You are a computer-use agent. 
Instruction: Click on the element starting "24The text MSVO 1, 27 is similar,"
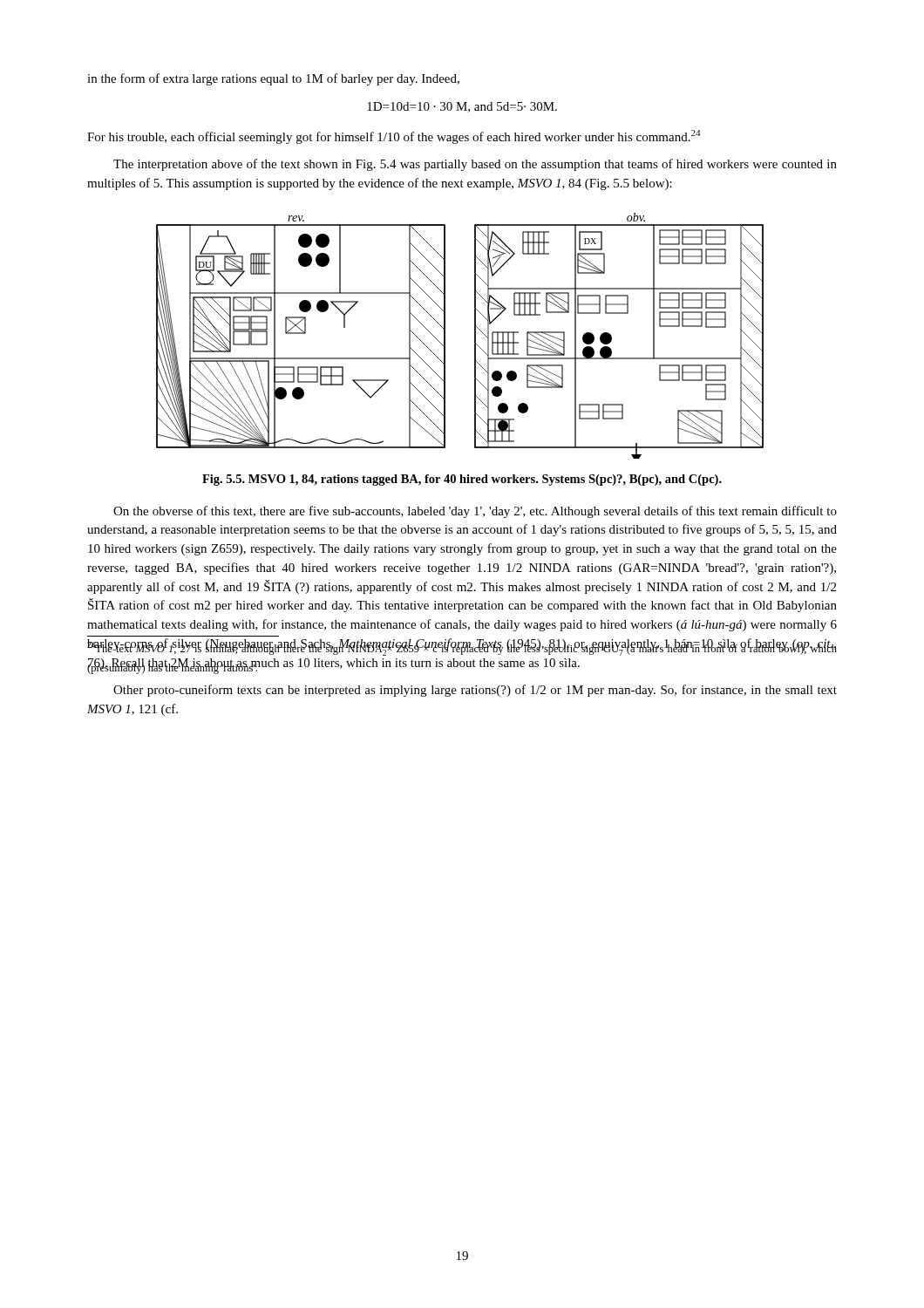(x=462, y=658)
